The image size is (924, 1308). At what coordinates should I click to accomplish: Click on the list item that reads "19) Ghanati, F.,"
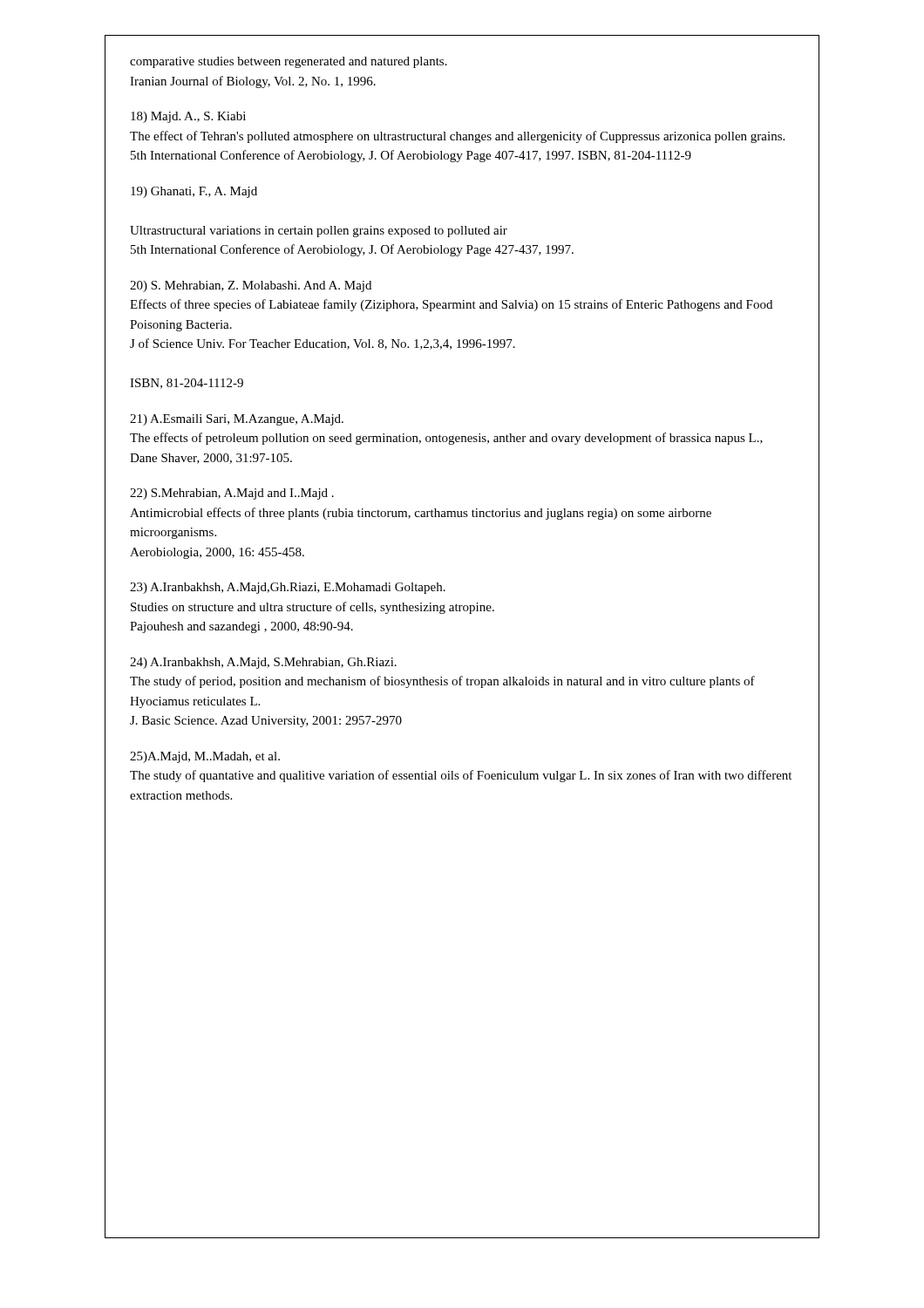pos(462,220)
